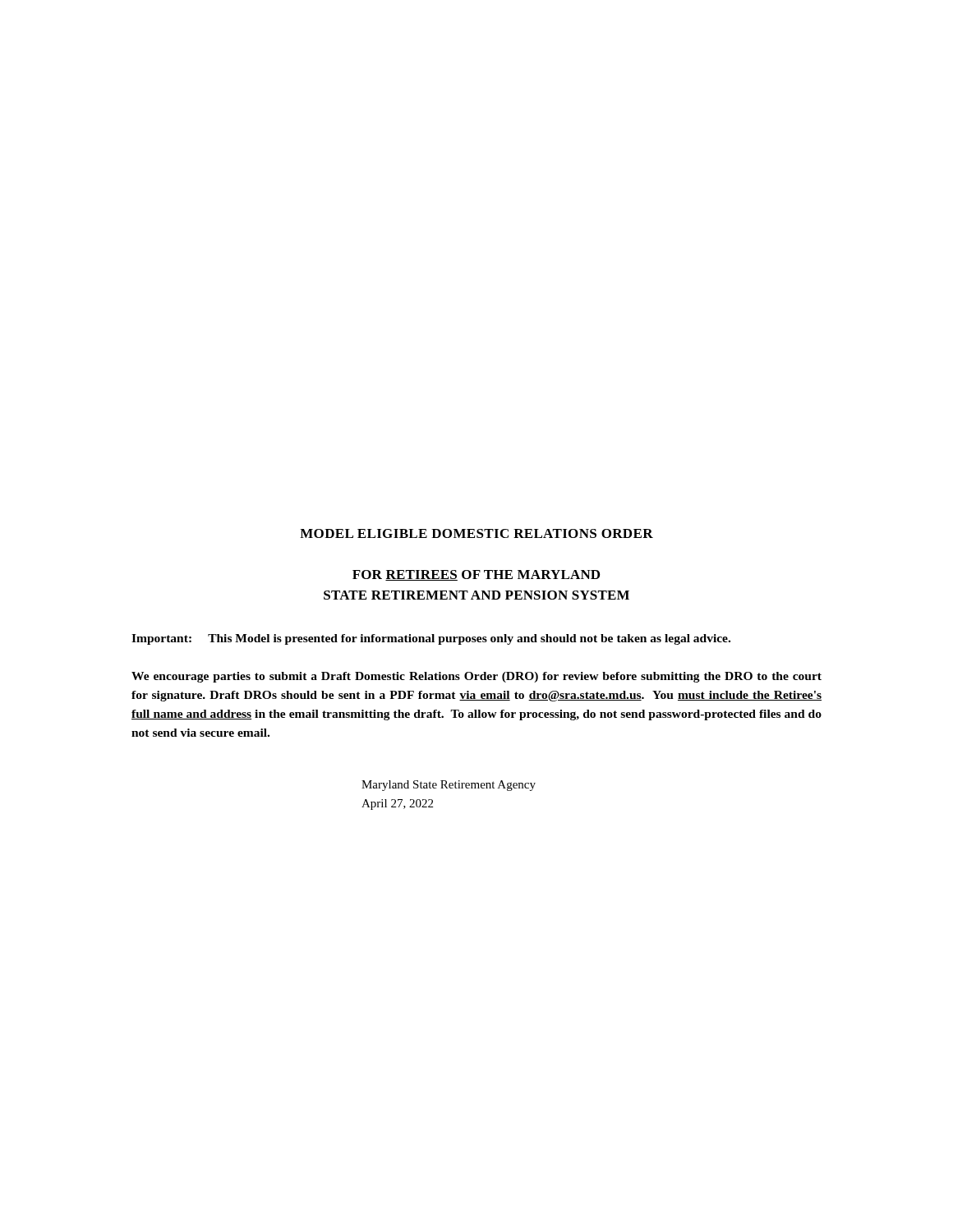Click the passage that begins "We encourage parties to submit a Draft"
Screen dimensions: 1232x953
pos(476,704)
